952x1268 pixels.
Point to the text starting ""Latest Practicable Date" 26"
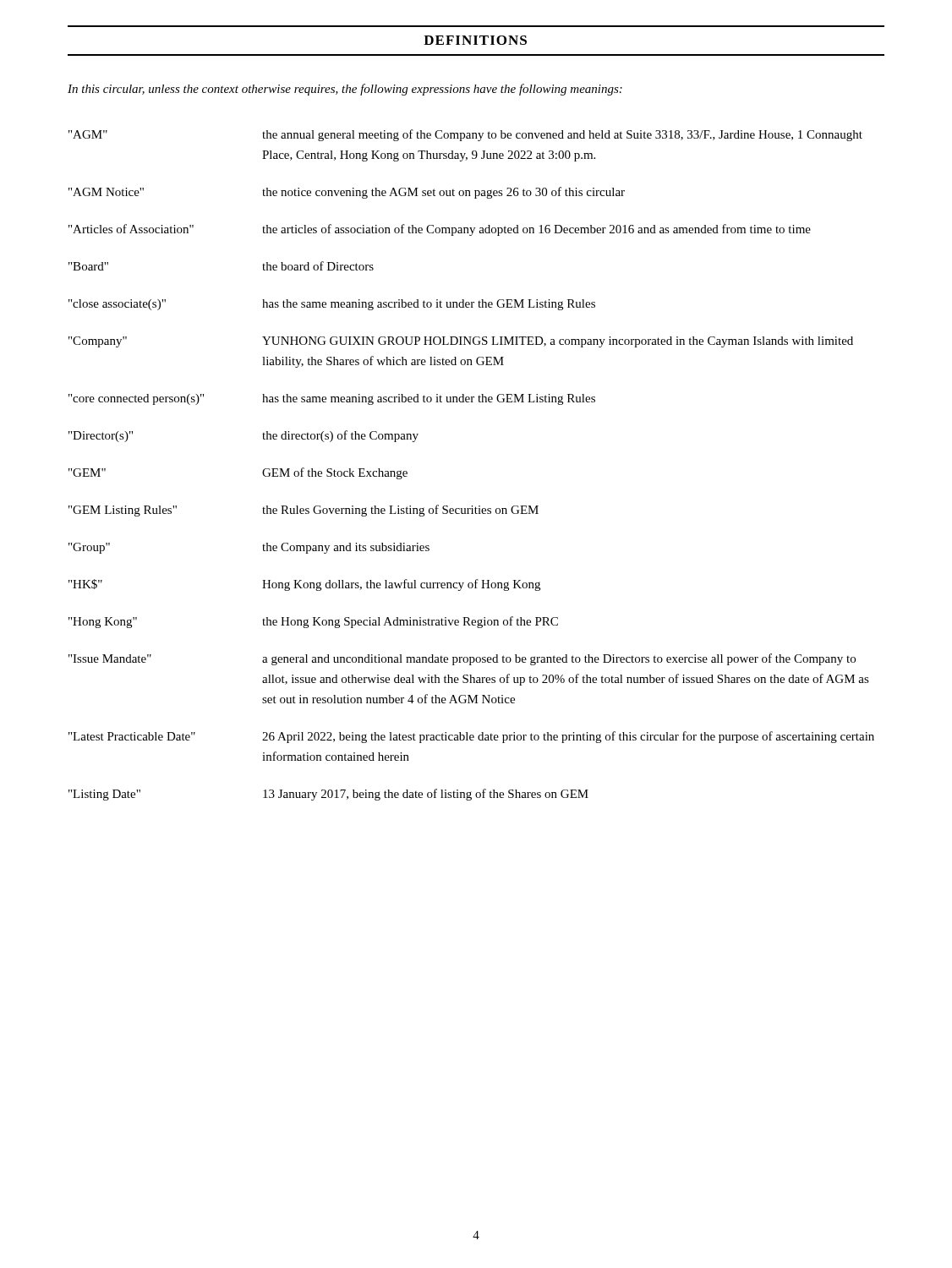(476, 746)
